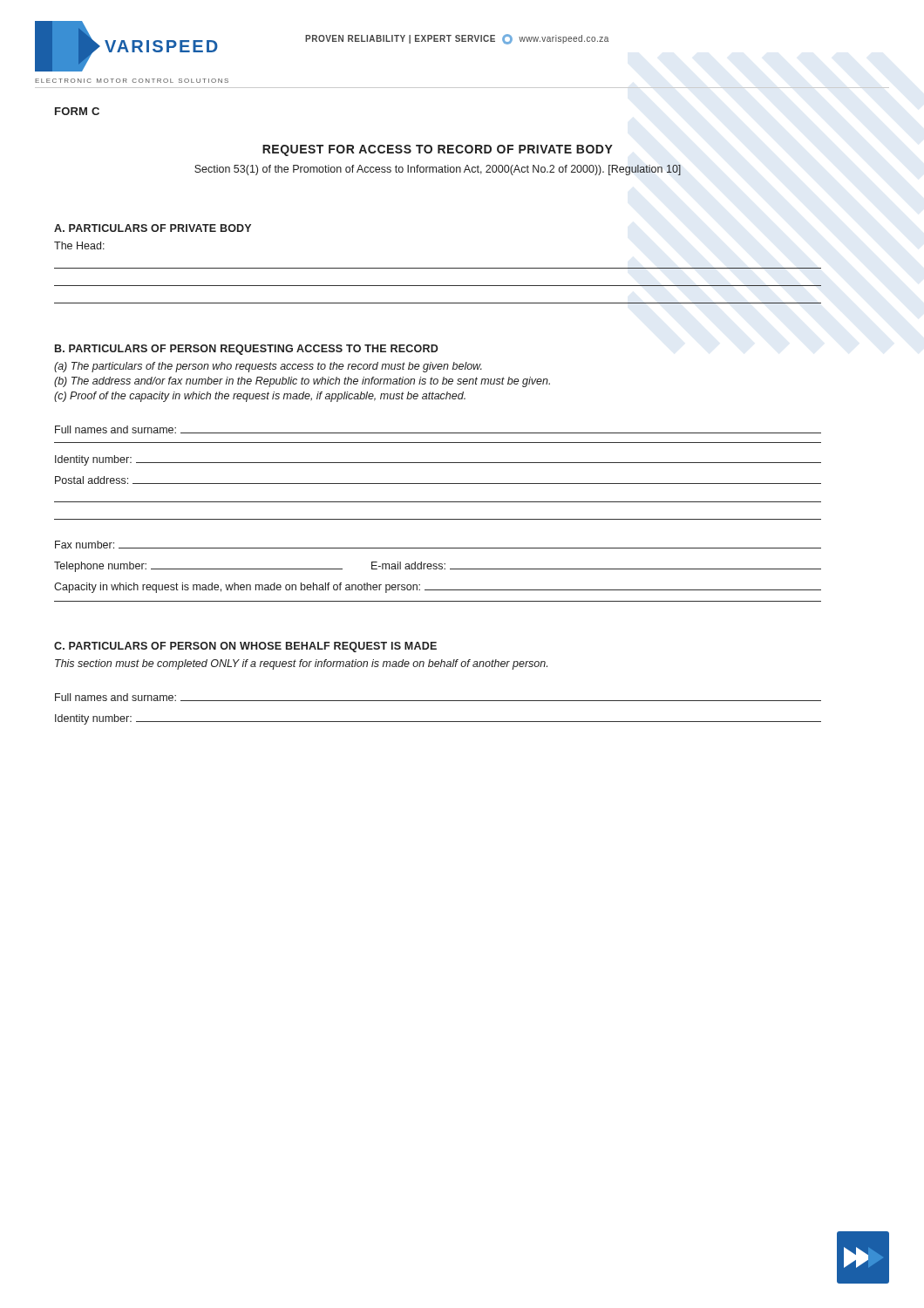Navigate to the element starting "Telephone number: E-mail address:"
This screenshot has height=1308, width=924.
pos(438,563)
